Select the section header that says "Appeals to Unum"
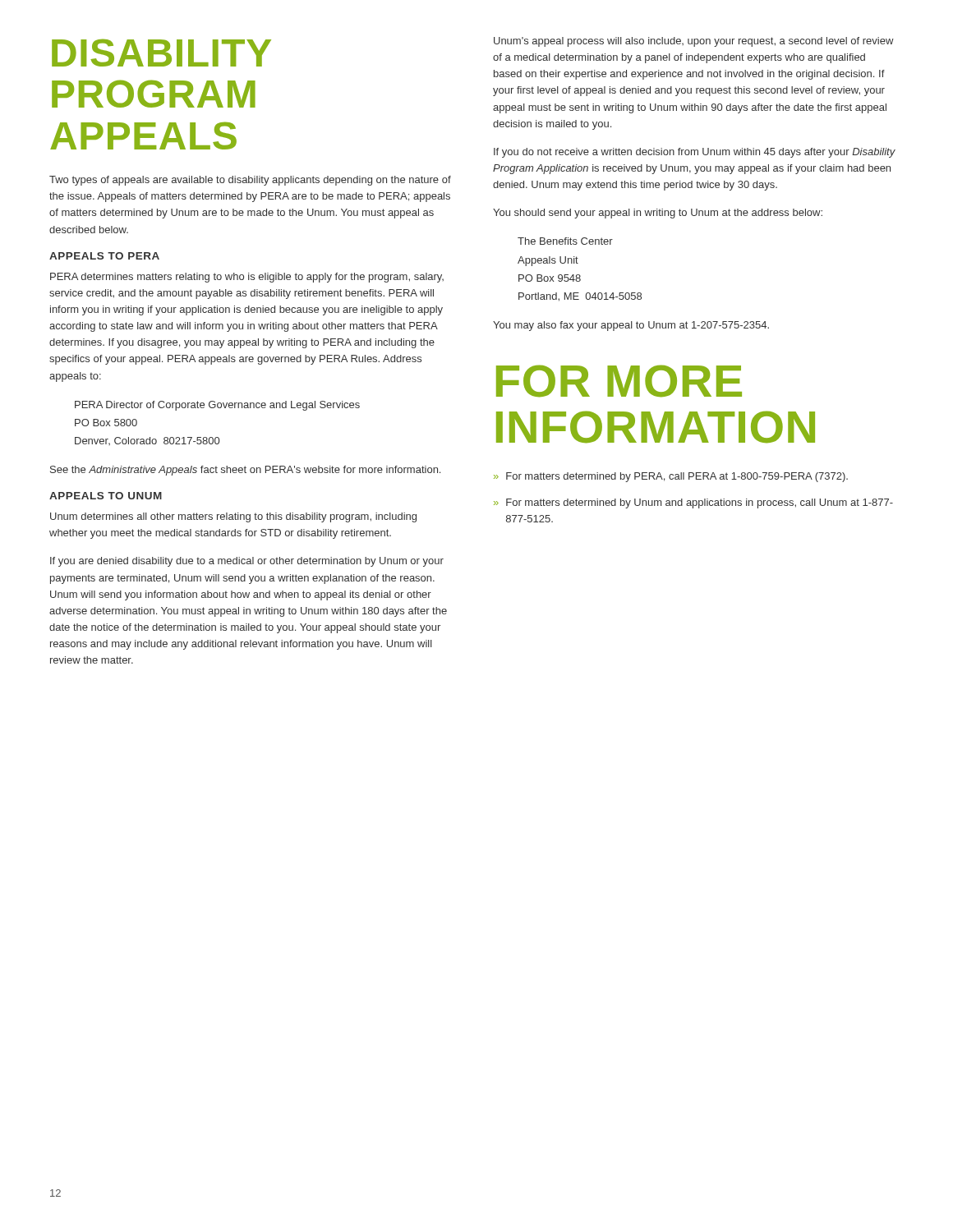The image size is (953, 1232). tap(106, 496)
